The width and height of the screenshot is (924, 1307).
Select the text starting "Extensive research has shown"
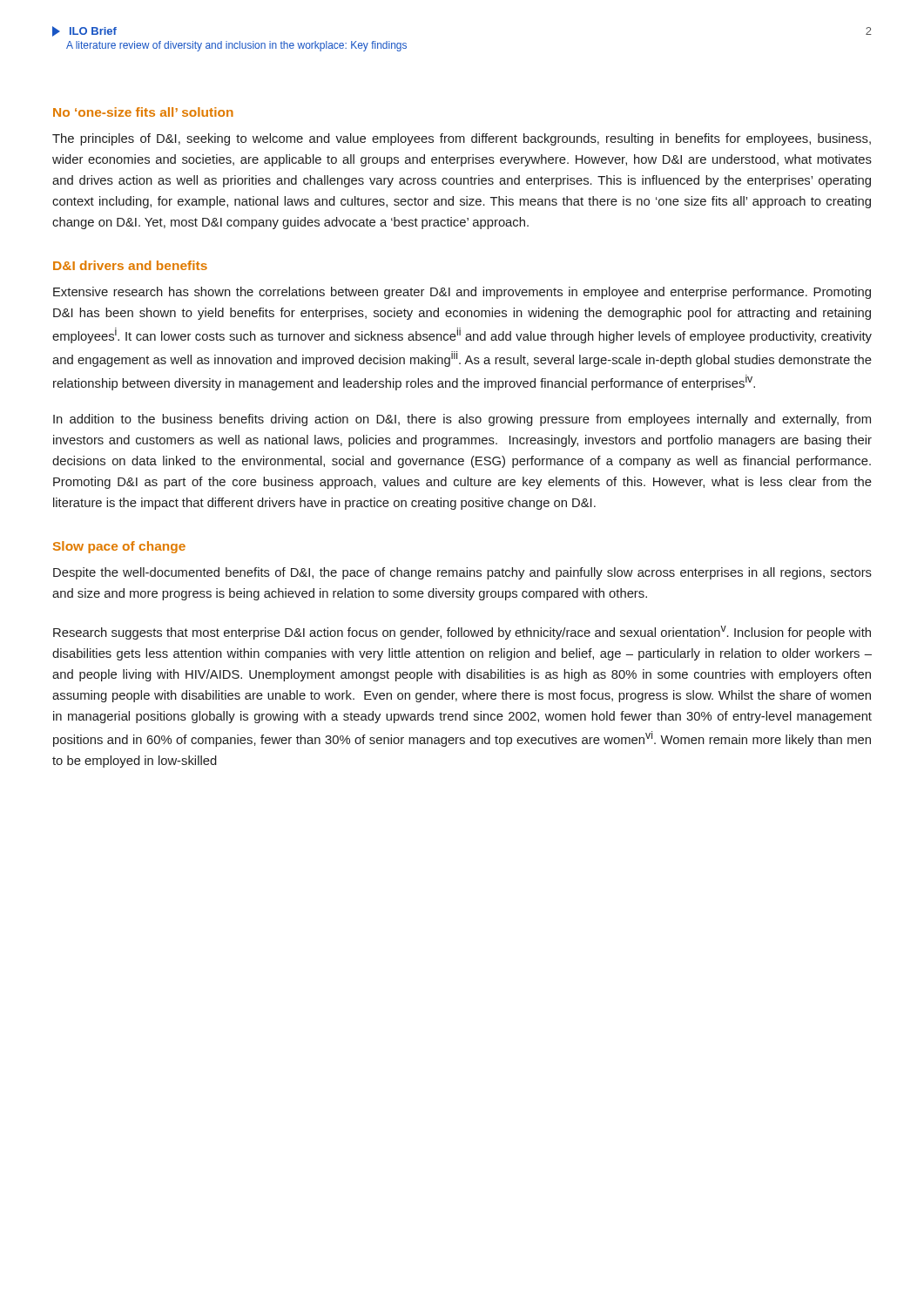(x=462, y=337)
